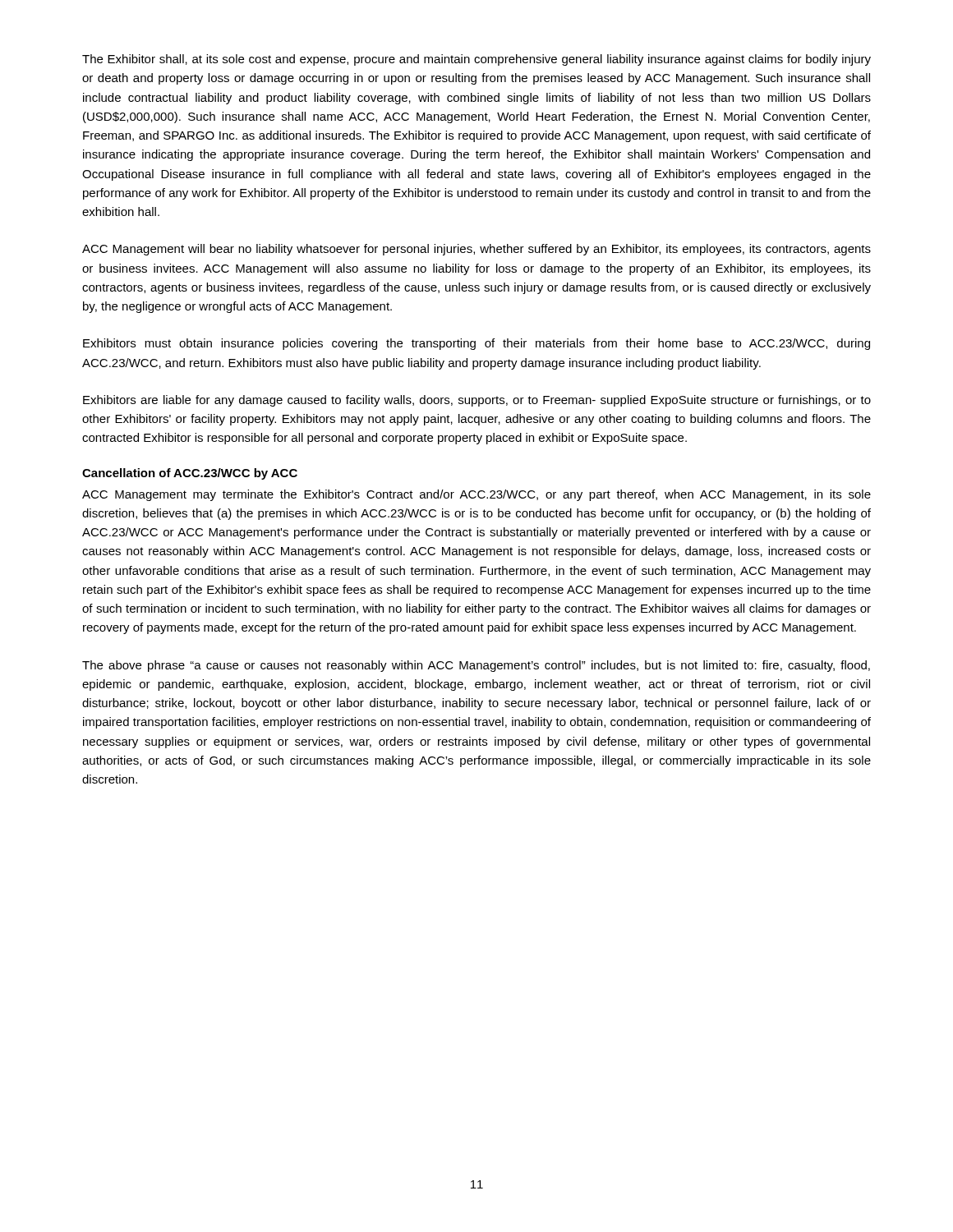953x1232 pixels.
Task: Locate the block of text that opens with "Exhibitors must obtain insurance policies covering"
Action: point(476,353)
